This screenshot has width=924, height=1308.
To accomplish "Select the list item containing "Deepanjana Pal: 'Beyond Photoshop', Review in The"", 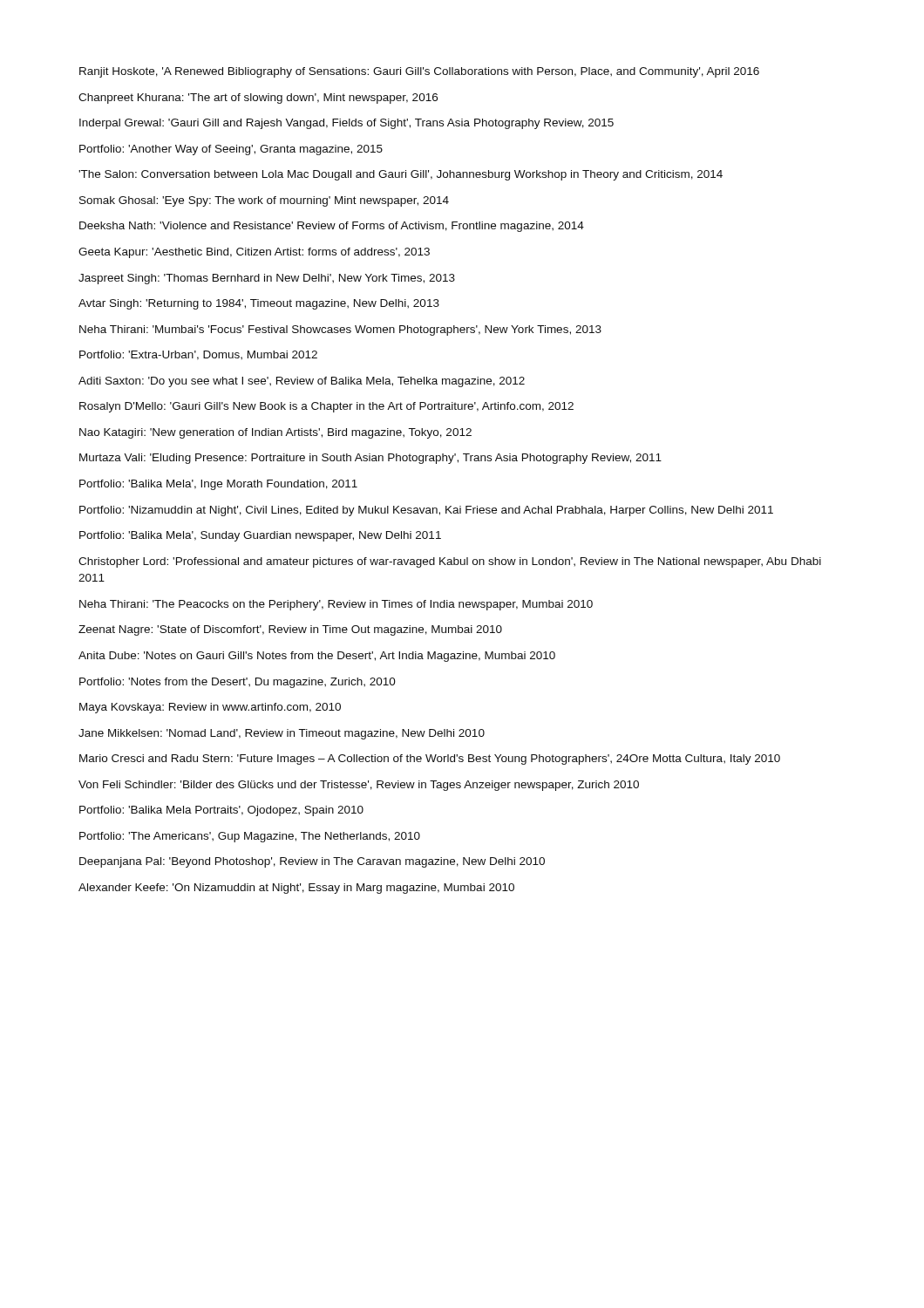I will point(312,861).
